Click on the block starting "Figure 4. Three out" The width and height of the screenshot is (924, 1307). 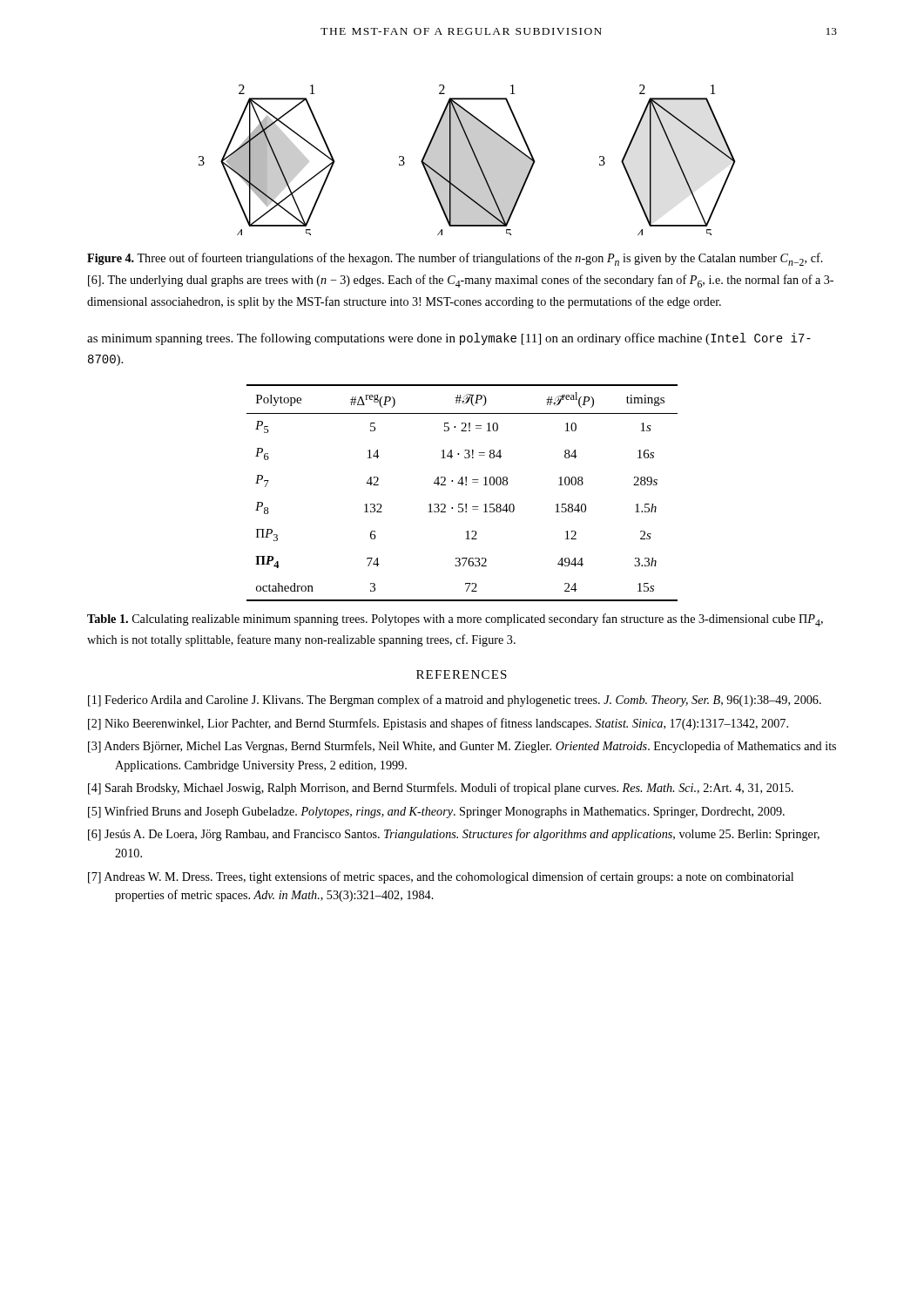coord(461,280)
